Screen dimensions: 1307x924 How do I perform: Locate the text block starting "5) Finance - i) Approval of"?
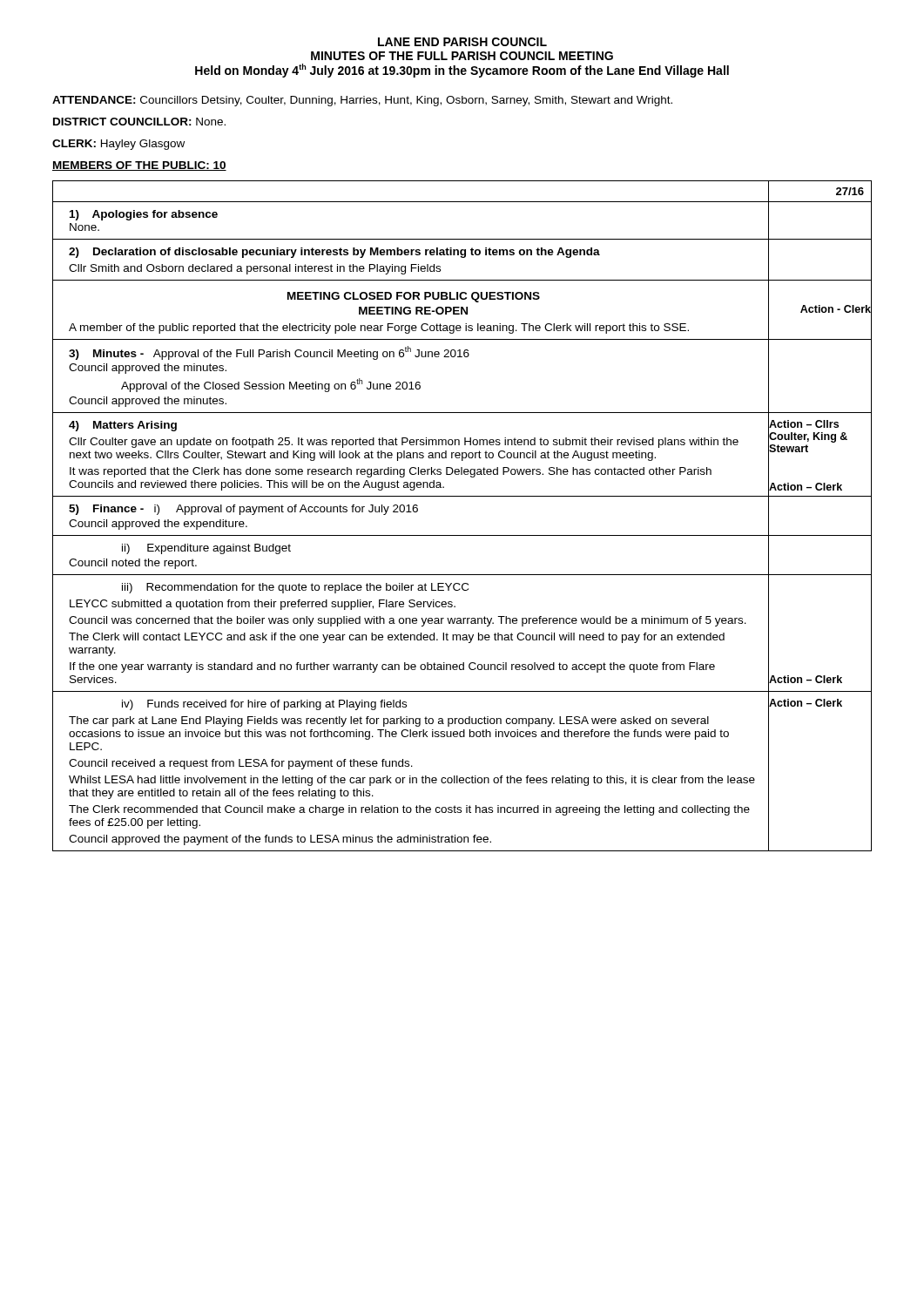pos(413,516)
